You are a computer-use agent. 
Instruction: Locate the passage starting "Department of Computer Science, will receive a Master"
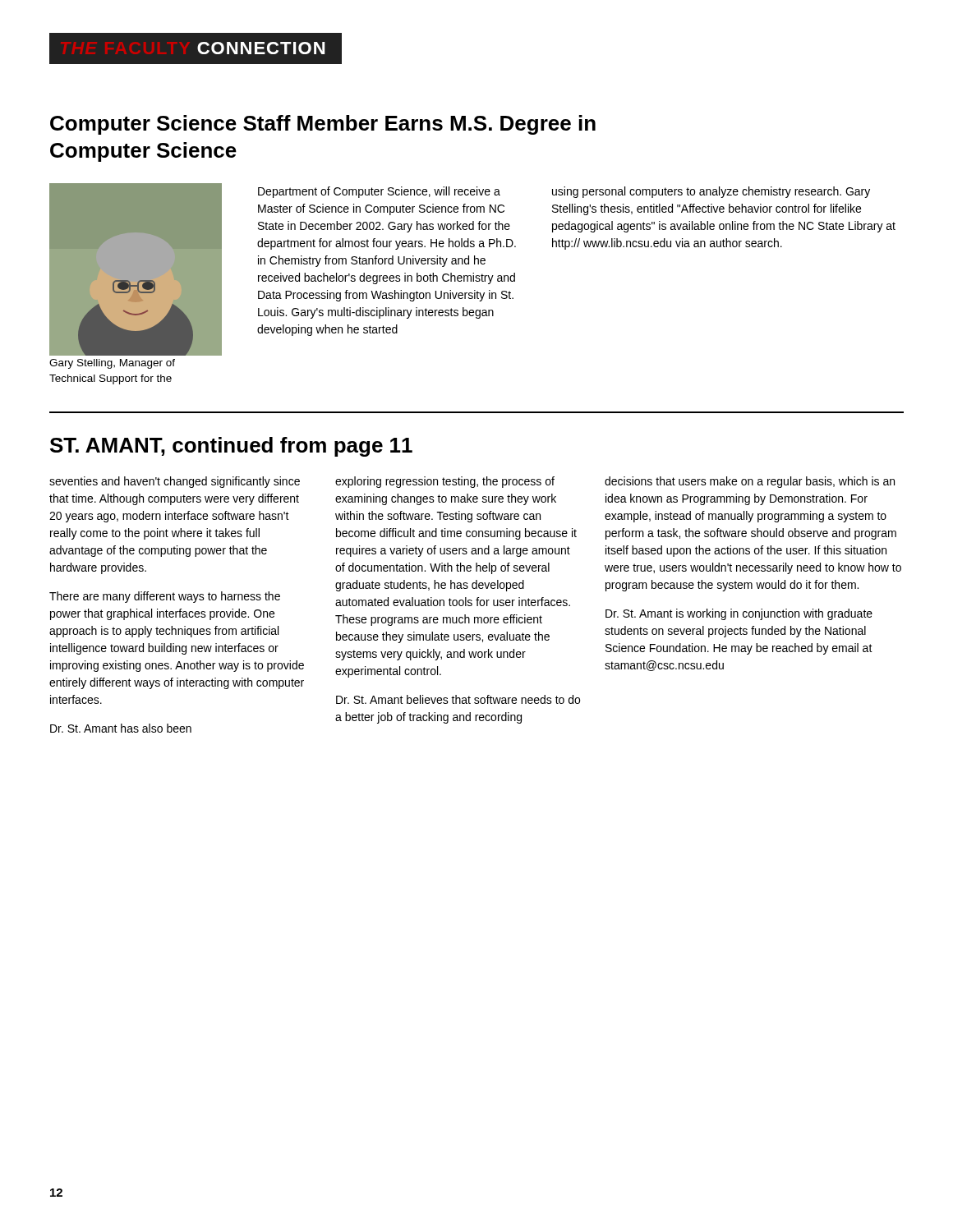pos(393,261)
